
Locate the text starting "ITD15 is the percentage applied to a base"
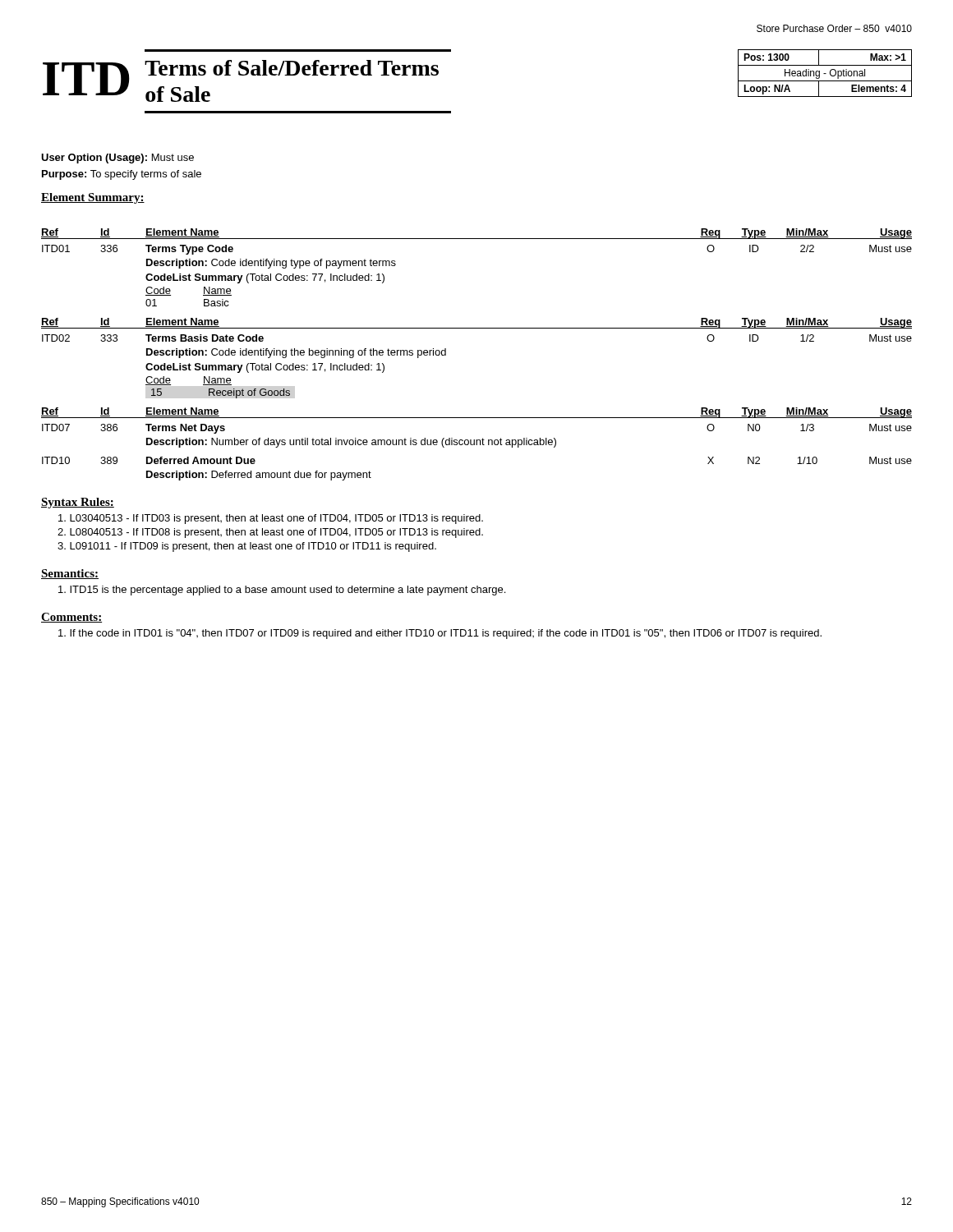pos(282,589)
